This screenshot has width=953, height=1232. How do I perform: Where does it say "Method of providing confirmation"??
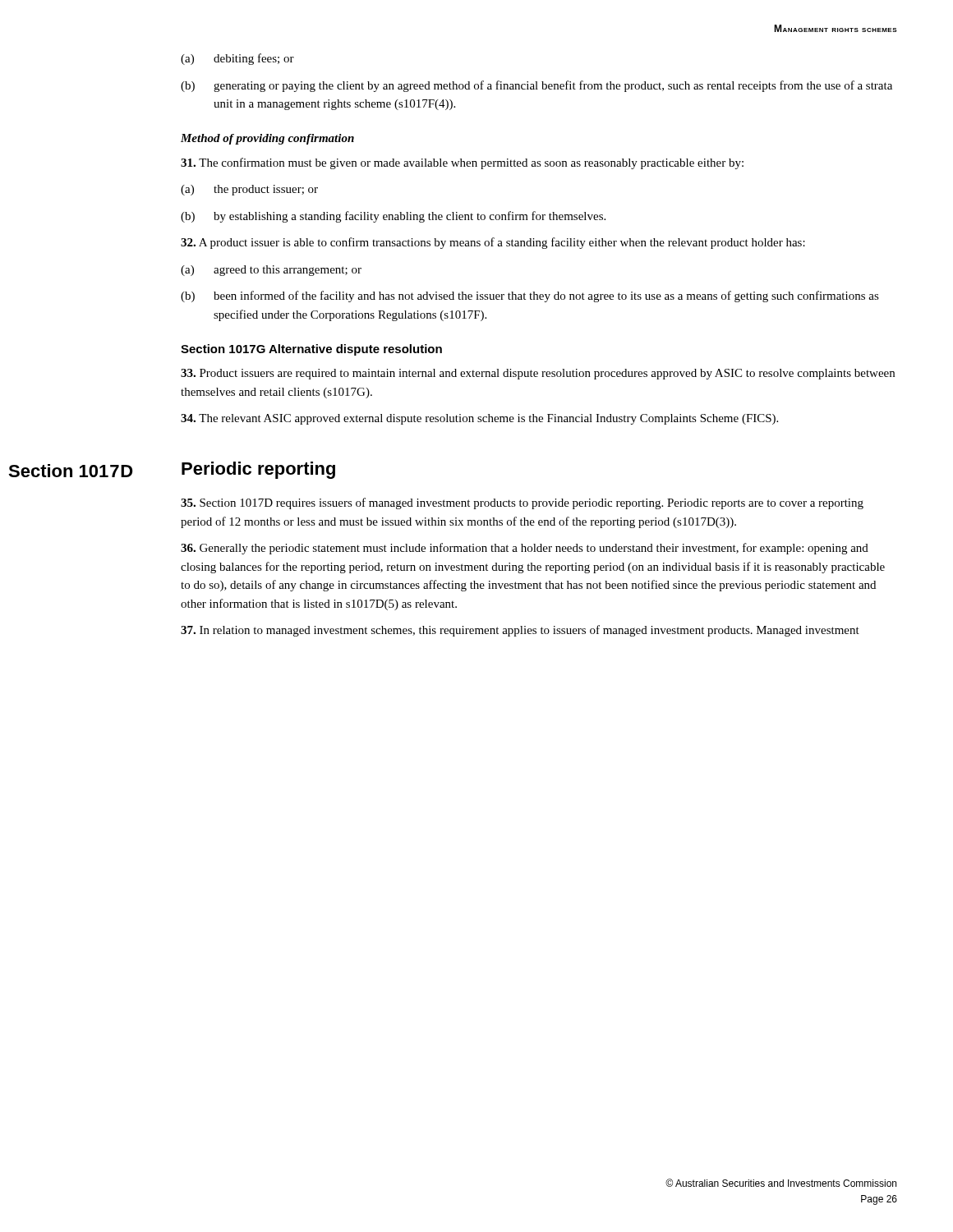coord(268,138)
